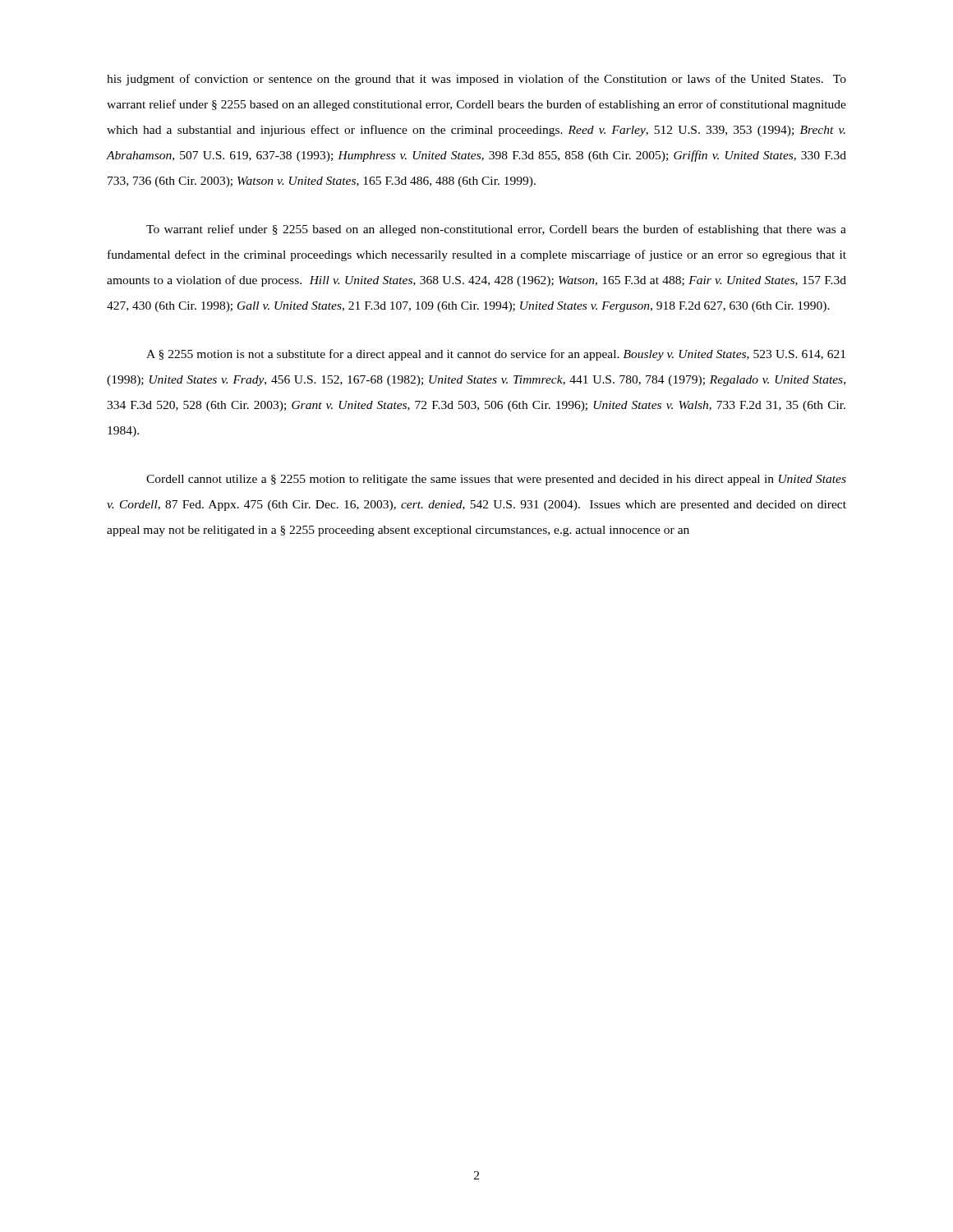Find the block on this page that starts "his judgment of conviction or"

[x=476, y=129]
